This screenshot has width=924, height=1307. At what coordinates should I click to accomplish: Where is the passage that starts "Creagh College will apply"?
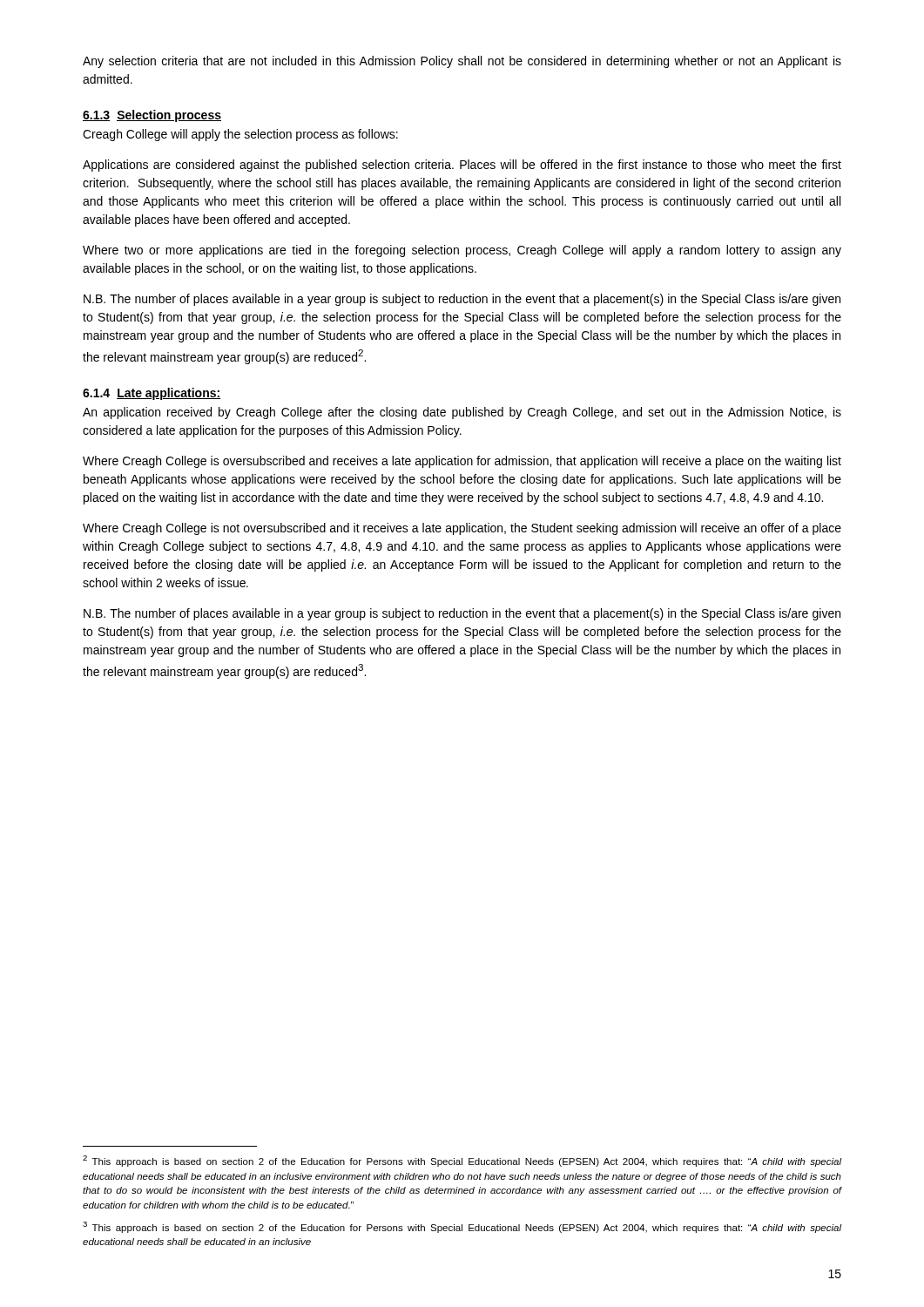coord(241,134)
